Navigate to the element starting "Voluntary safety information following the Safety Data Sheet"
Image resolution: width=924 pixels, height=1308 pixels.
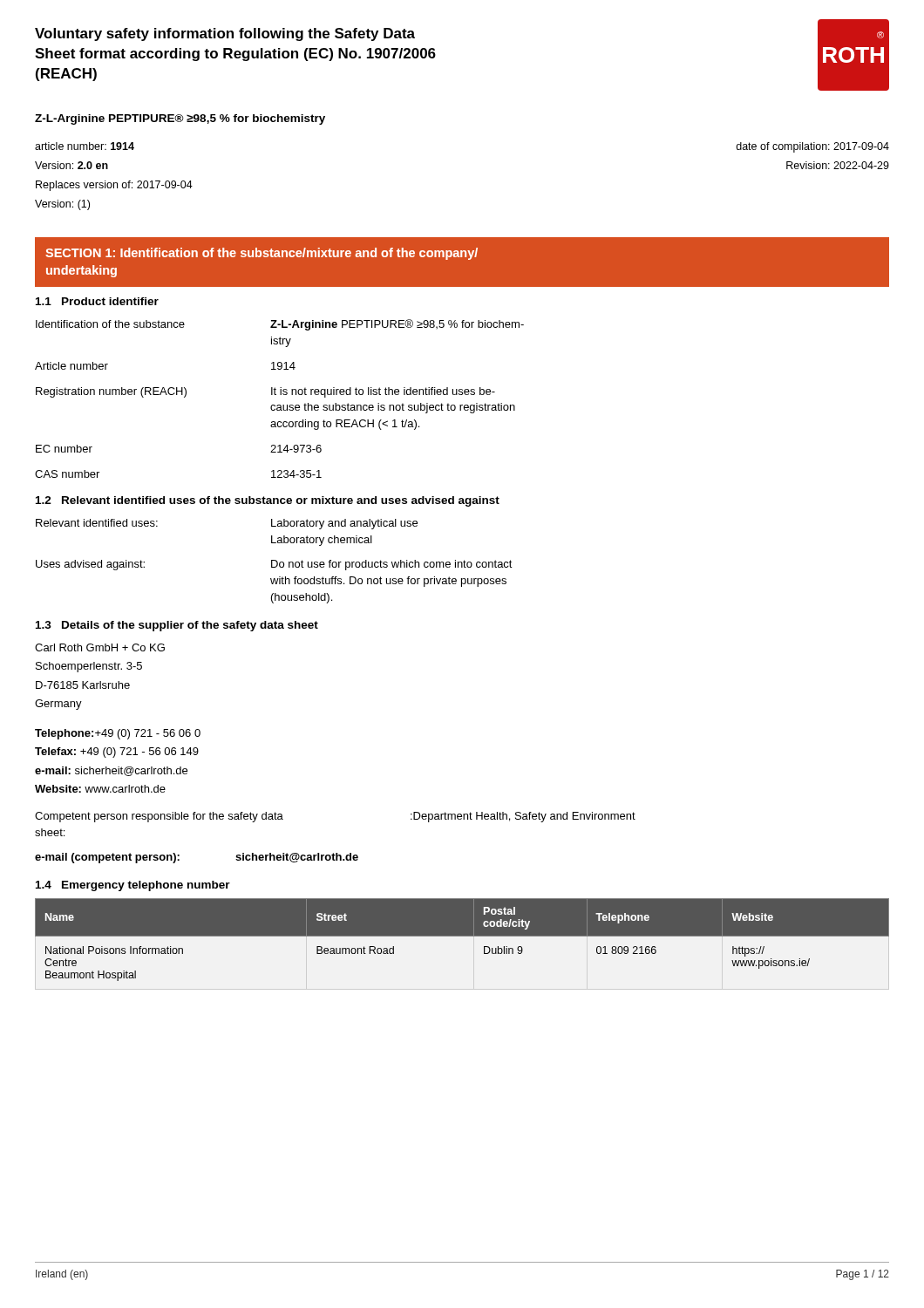pyautogui.click(x=235, y=54)
